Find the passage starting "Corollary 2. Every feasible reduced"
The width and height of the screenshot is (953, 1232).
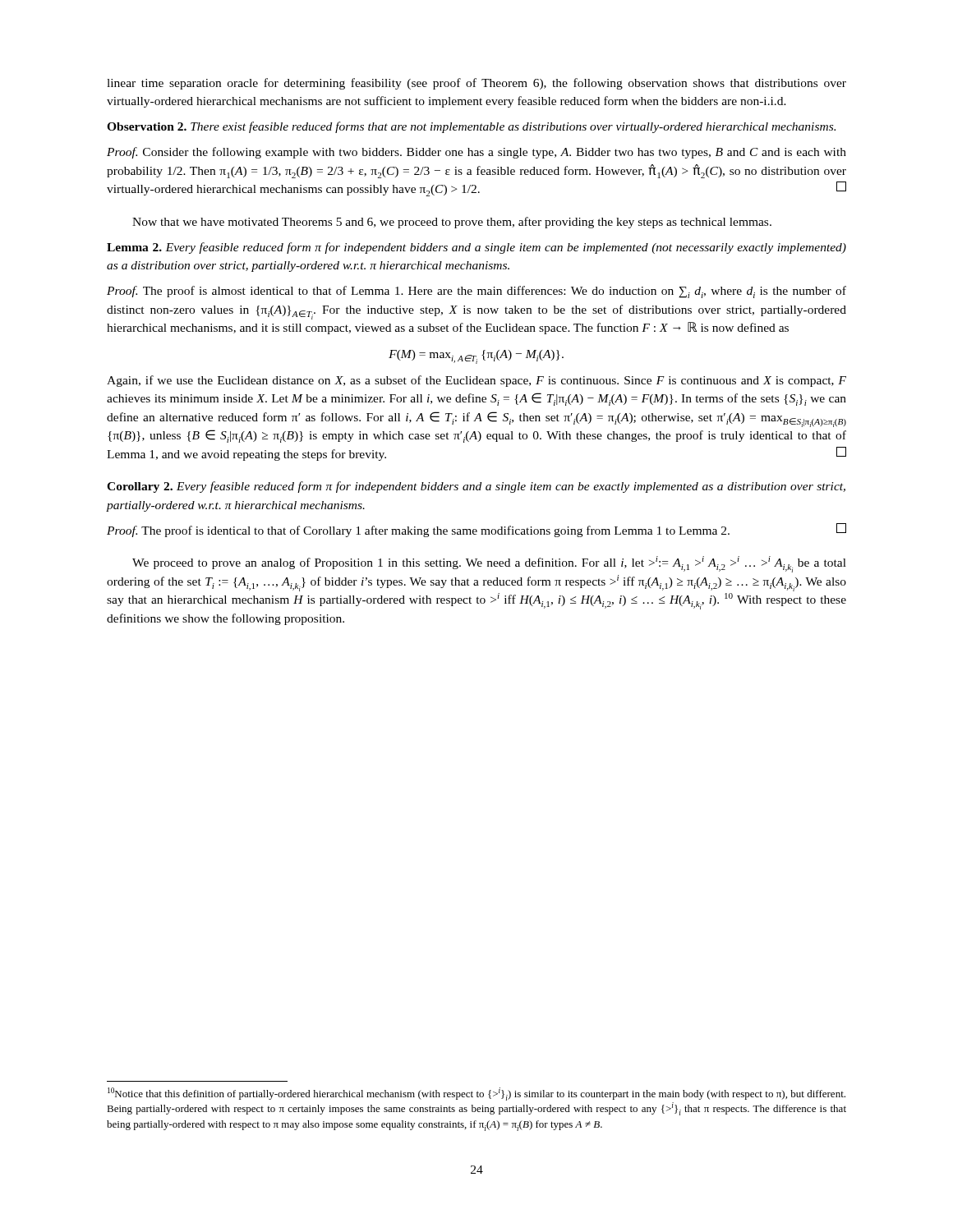pos(476,496)
